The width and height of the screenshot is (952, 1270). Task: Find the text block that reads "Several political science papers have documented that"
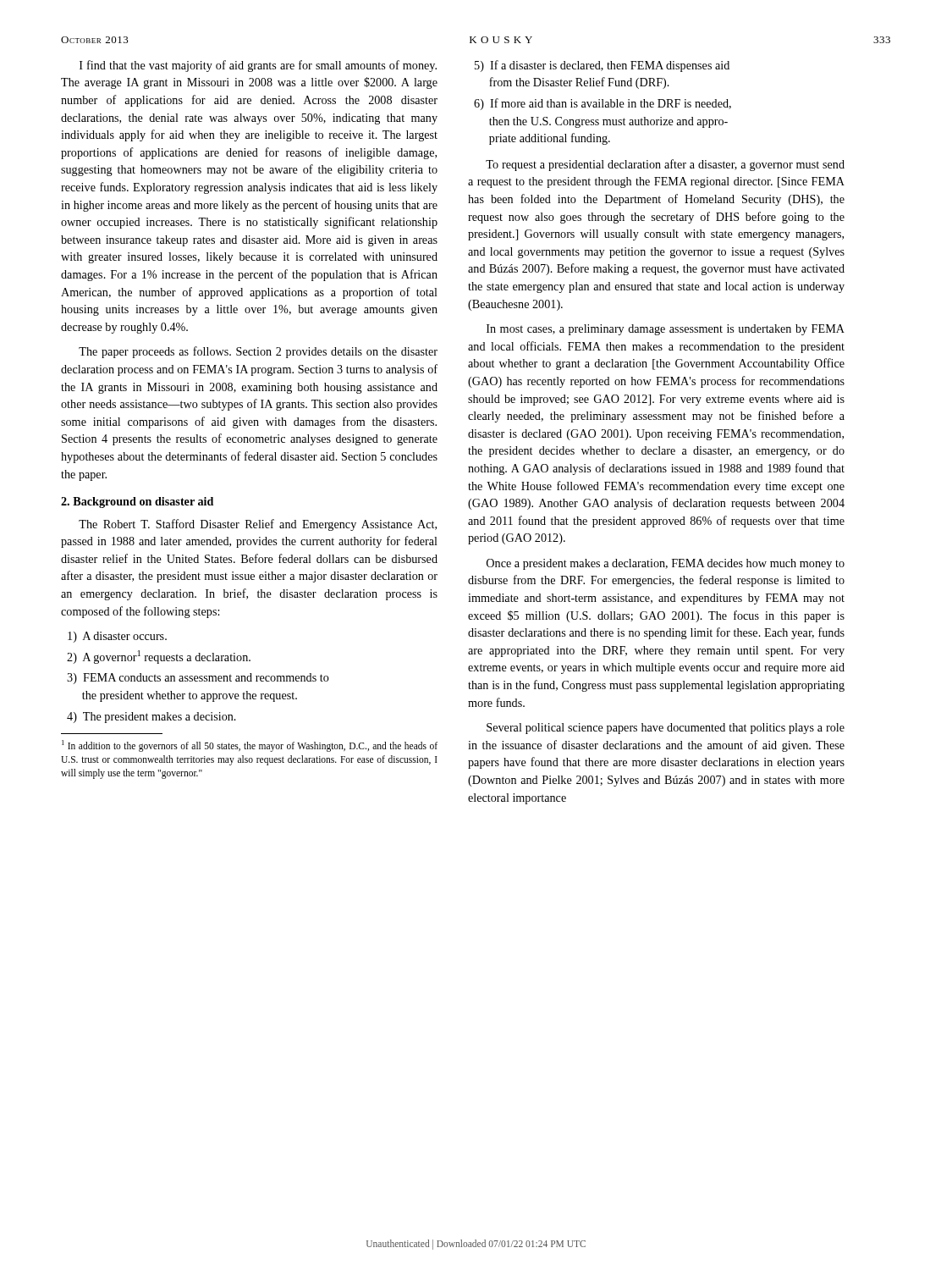(x=656, y=763)
